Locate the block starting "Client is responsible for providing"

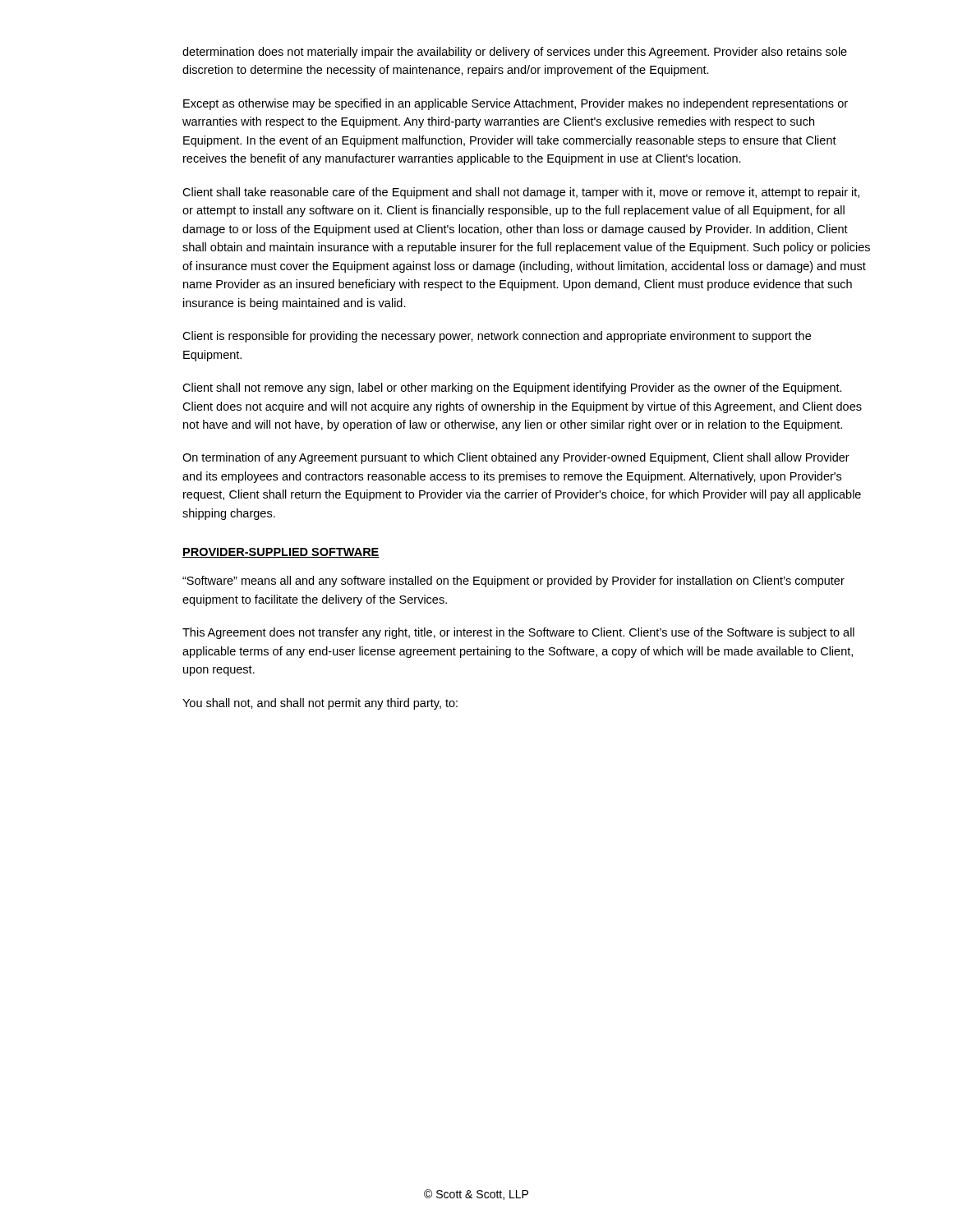pos(497,345)
